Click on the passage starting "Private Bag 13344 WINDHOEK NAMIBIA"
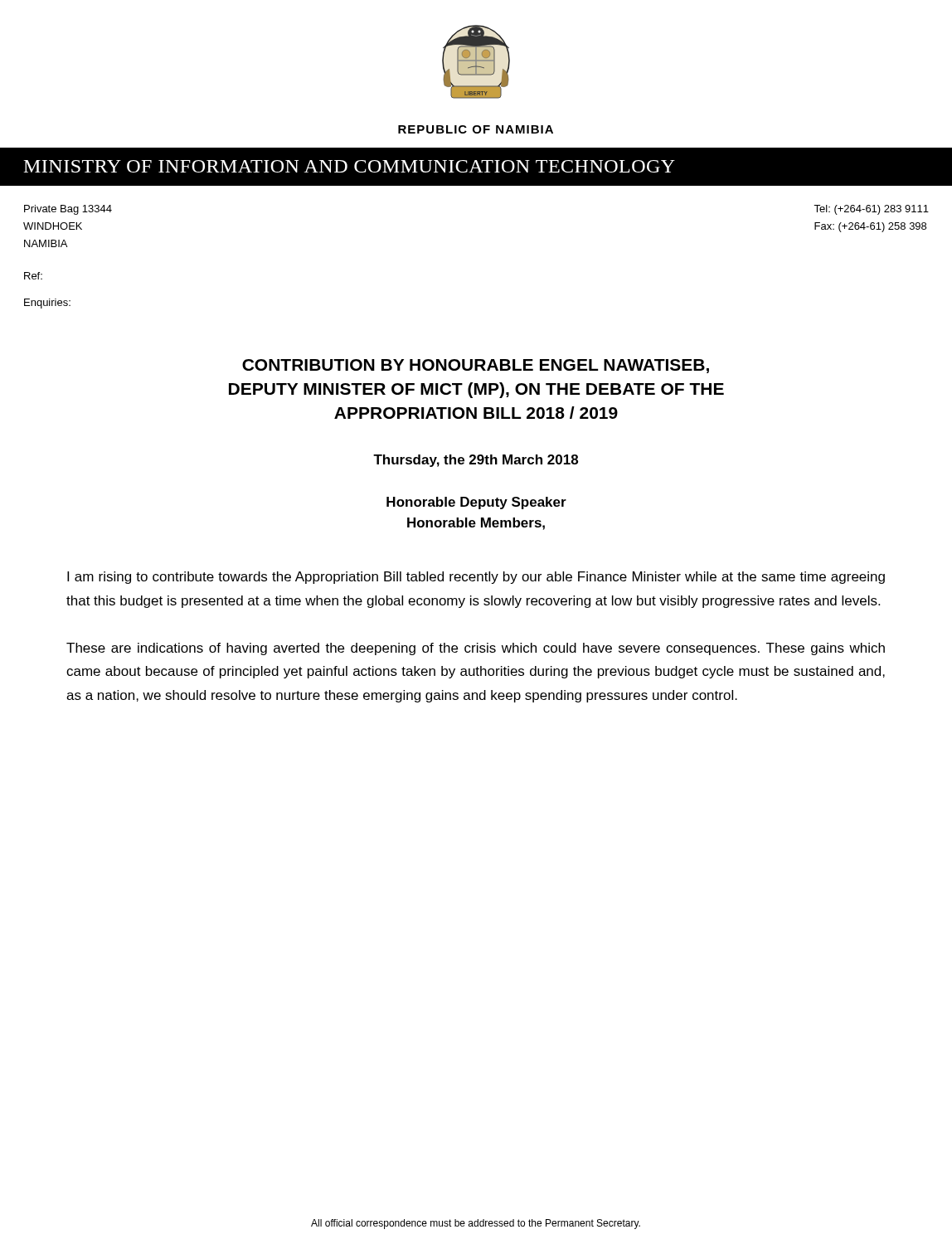The image size is (952, 1244). [x=68, y=226]
